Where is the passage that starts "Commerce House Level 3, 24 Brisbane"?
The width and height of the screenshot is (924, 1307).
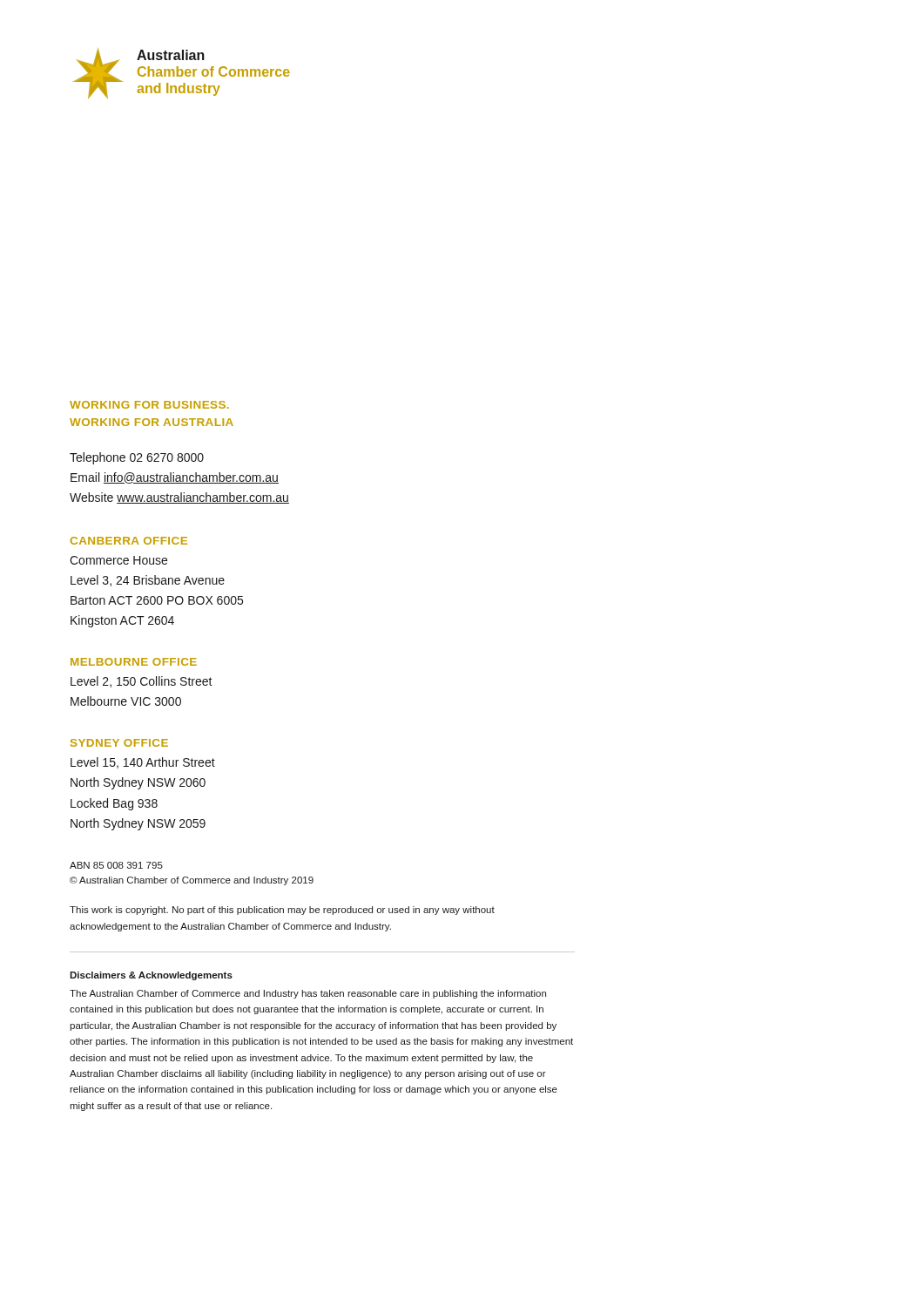(118, 560)
